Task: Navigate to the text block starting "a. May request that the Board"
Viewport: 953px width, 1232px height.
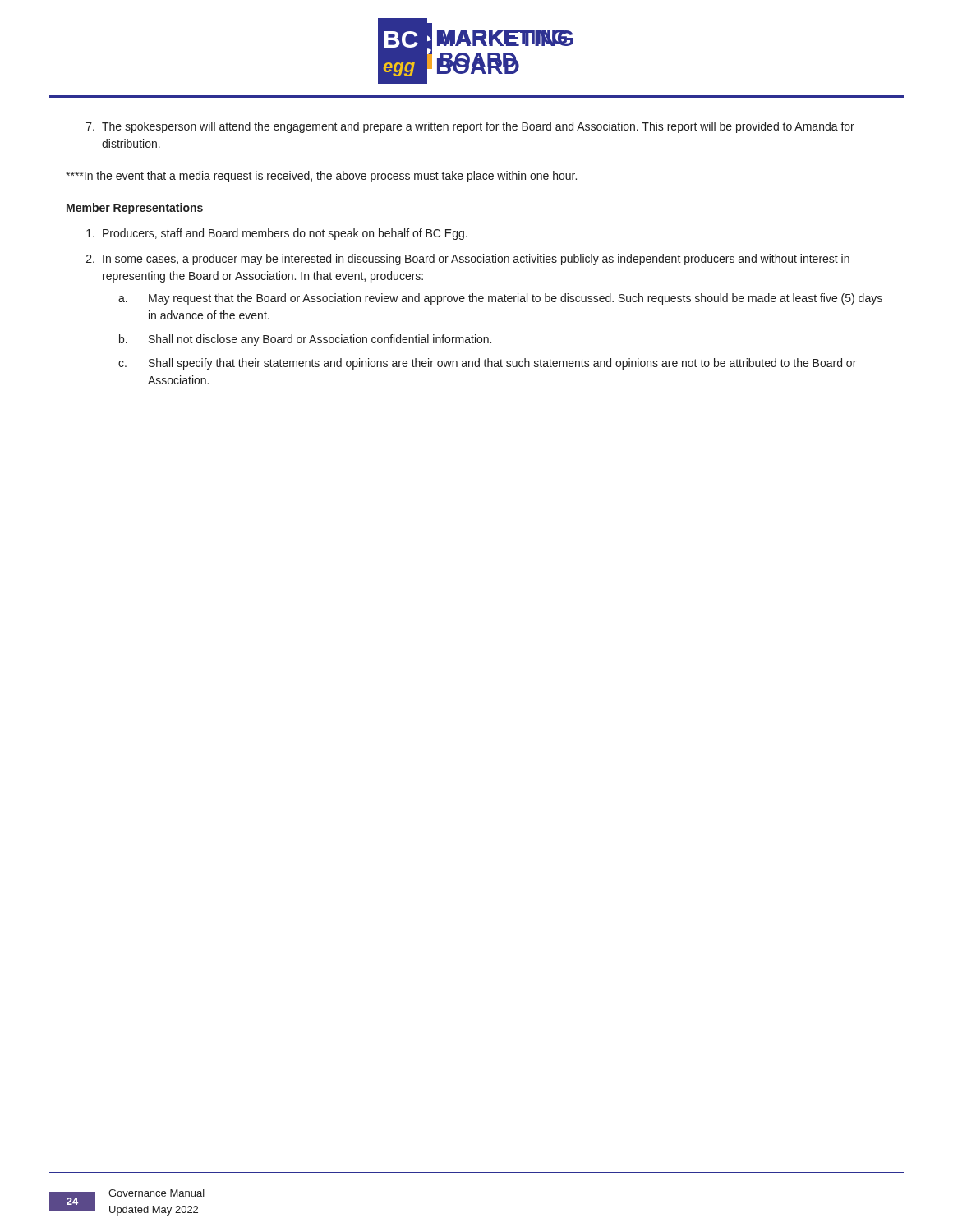Action: tap(503, 307)
